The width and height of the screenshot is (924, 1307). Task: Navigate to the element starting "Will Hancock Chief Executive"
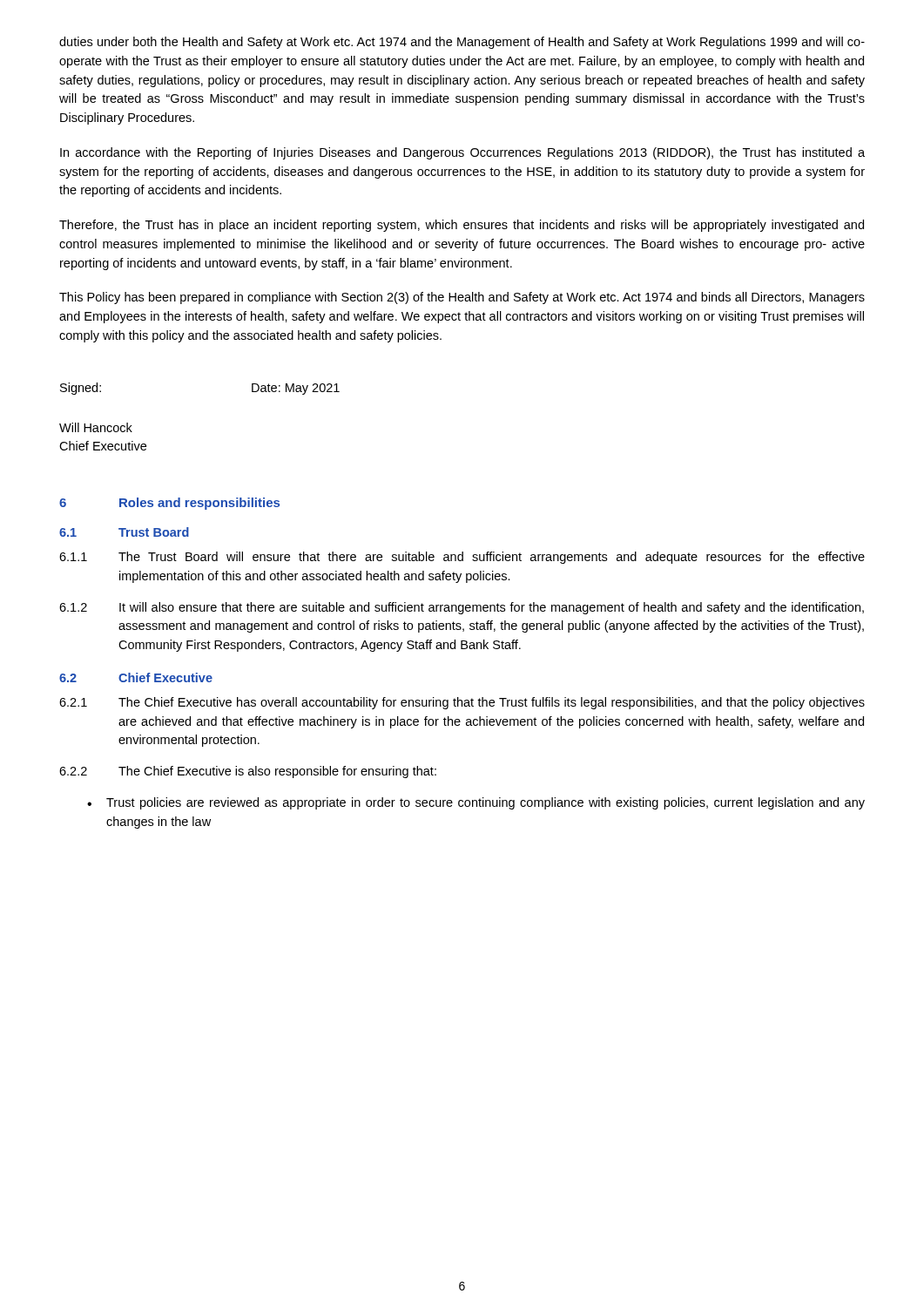[x=103, y=437]
